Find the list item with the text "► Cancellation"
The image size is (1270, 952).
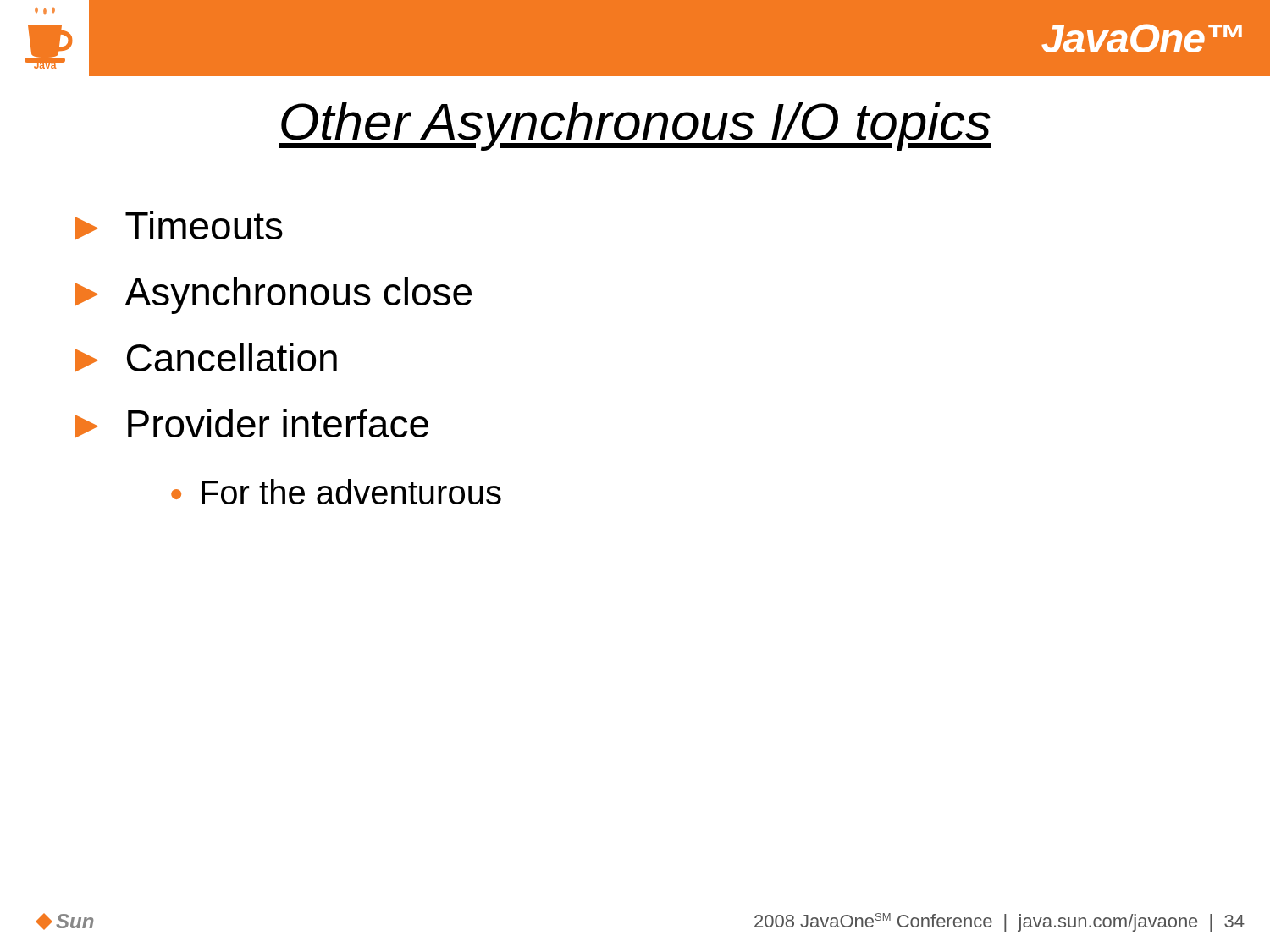(x=203, y=358)
